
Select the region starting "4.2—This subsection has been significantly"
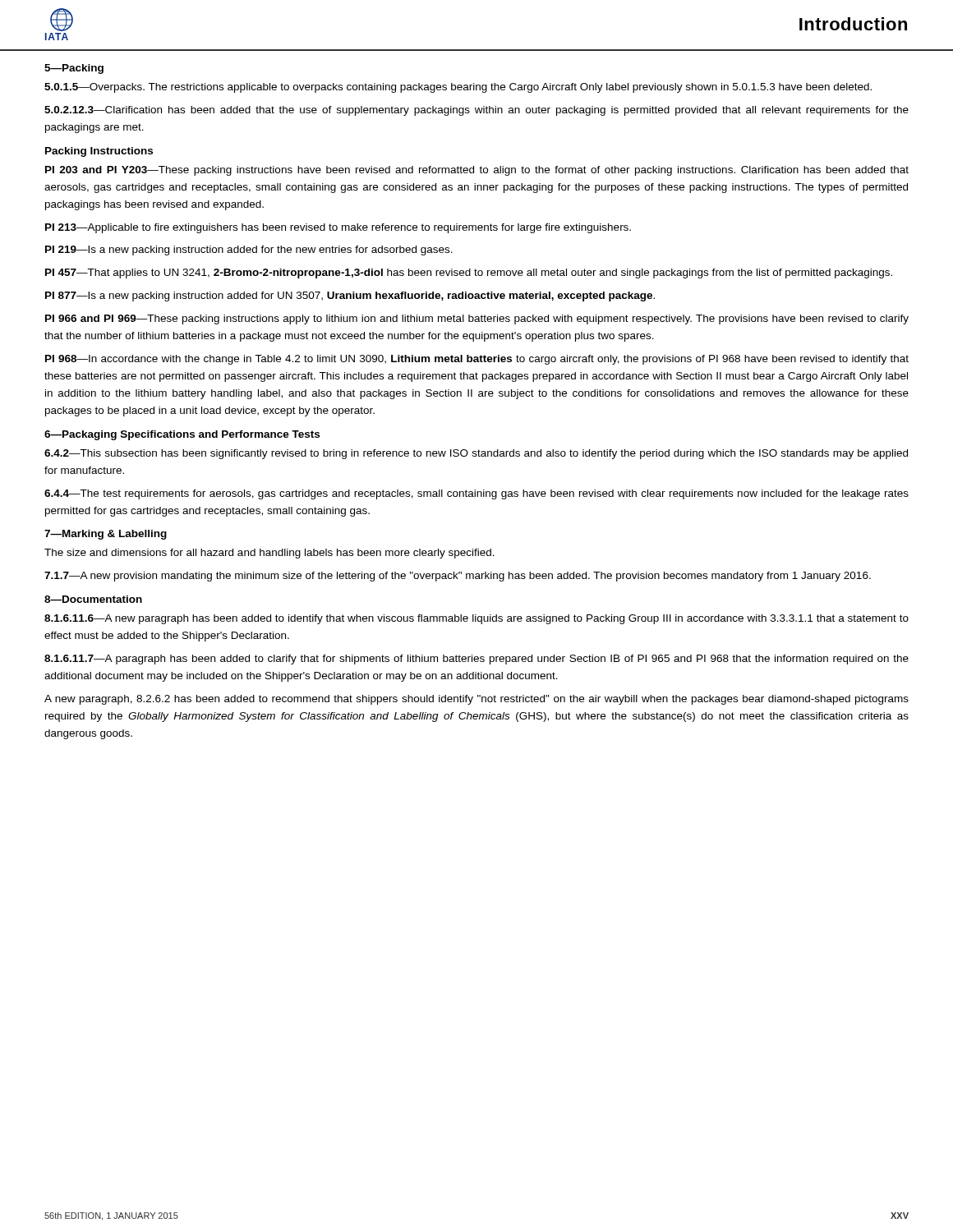coord(476,461)
